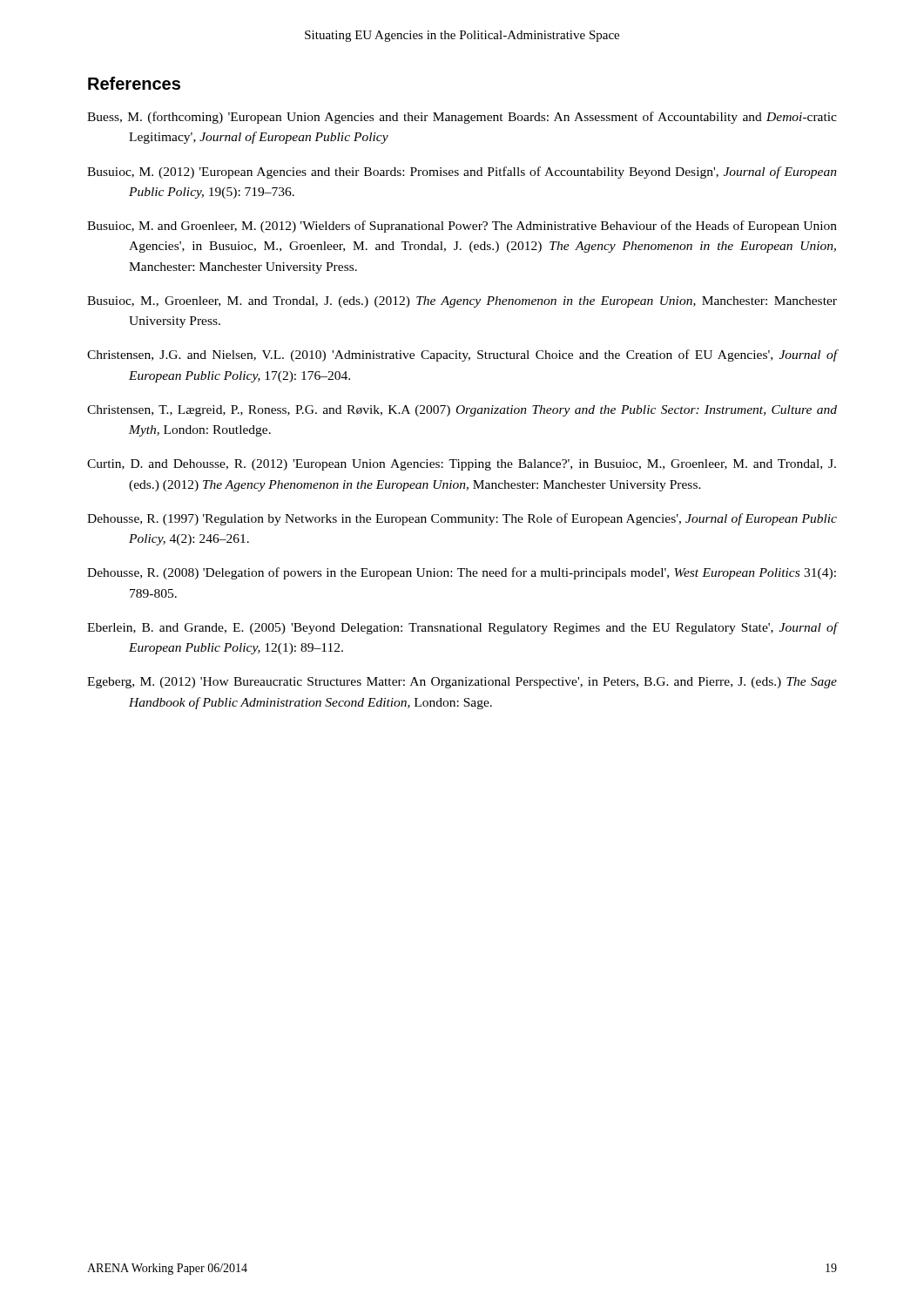Viewport: 924px width, 1307px height.
Task: Point to the text starting "Busuioc, M., Groenleer, M. and Trondal,"
Action: pos(462,310)
